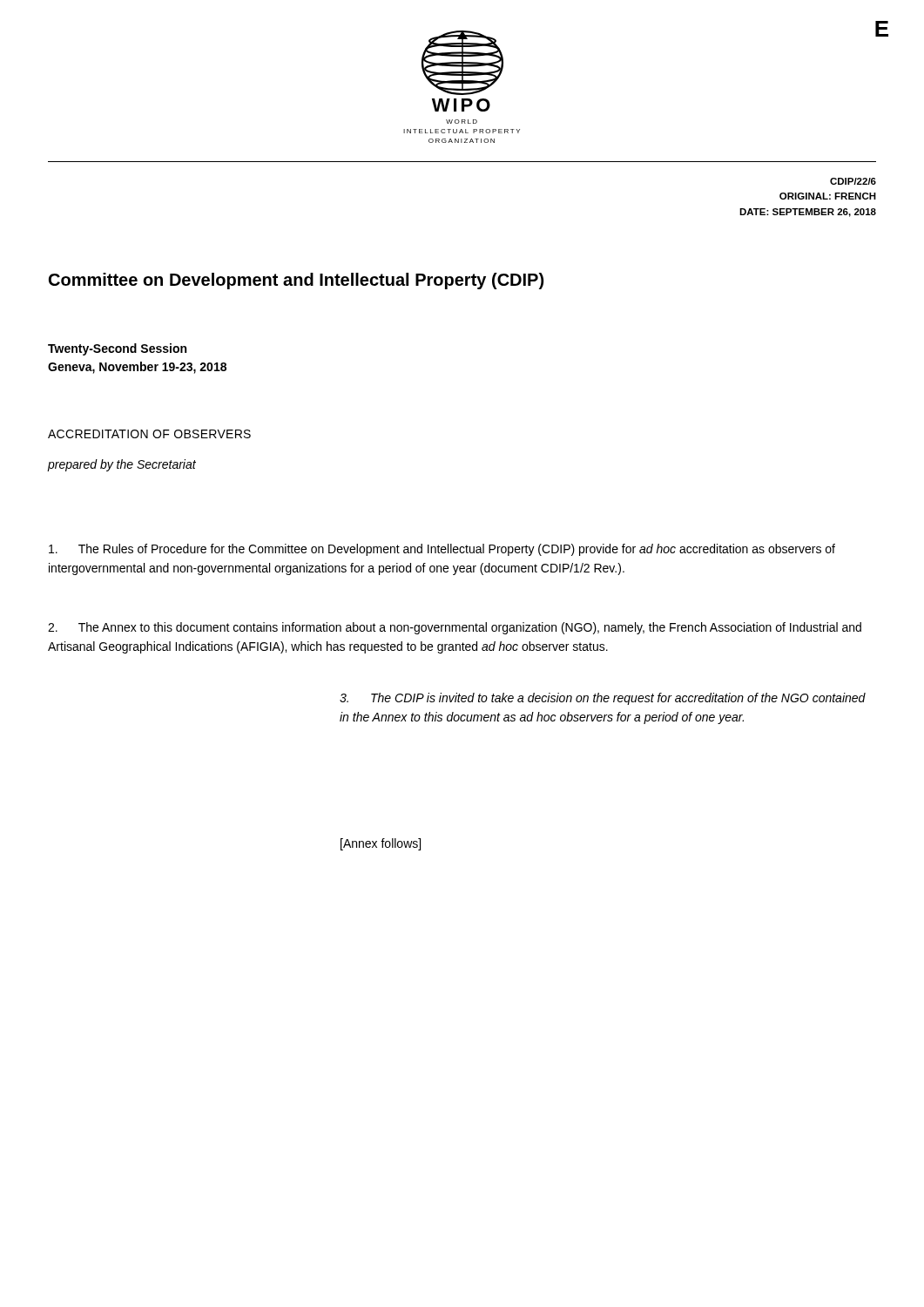The image size is (924, 1307).
Task: Locate the block starting "The Rules of Procedure for"
Action: coord(441,558)
